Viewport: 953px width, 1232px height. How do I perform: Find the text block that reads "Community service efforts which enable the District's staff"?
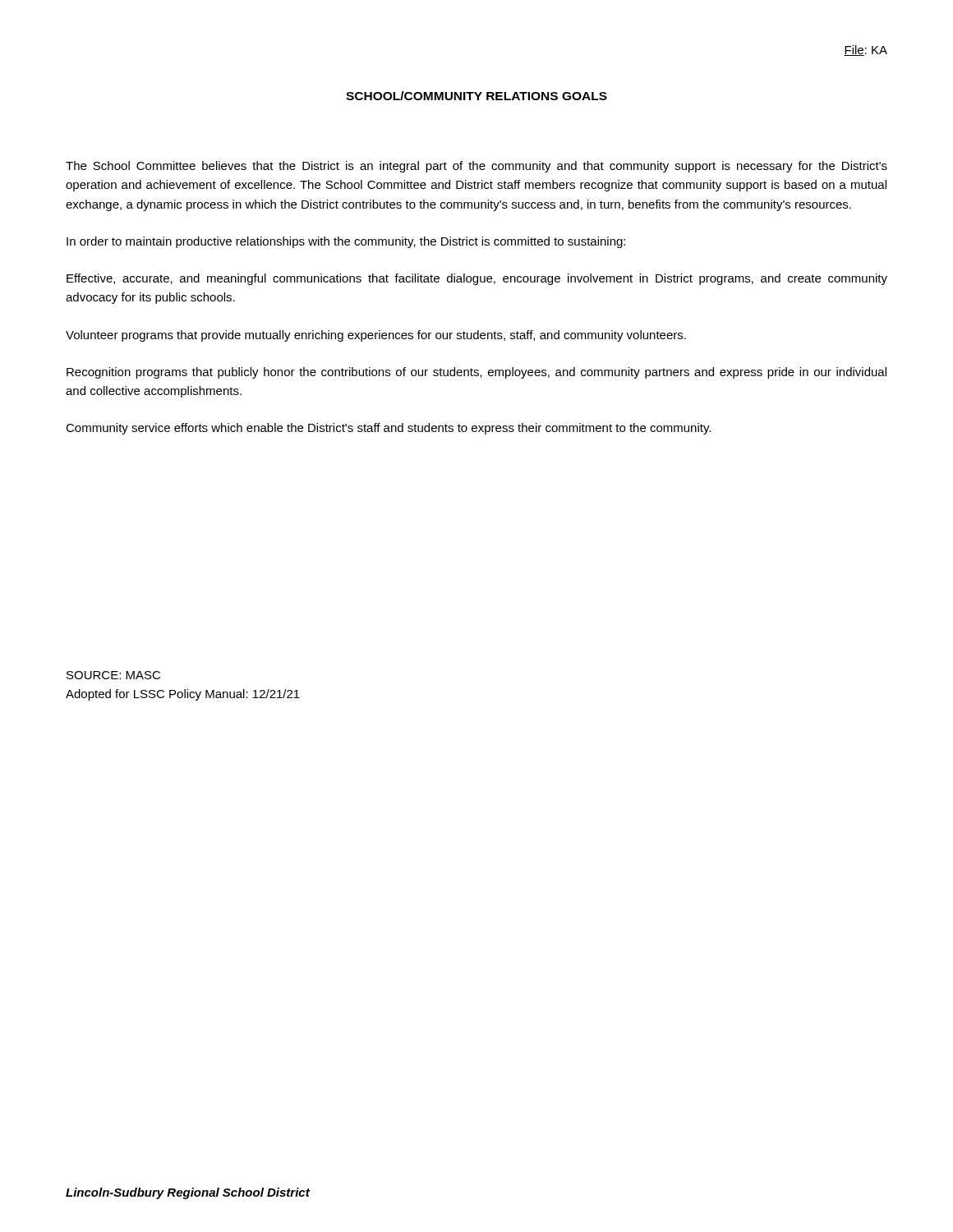point(389,428)
